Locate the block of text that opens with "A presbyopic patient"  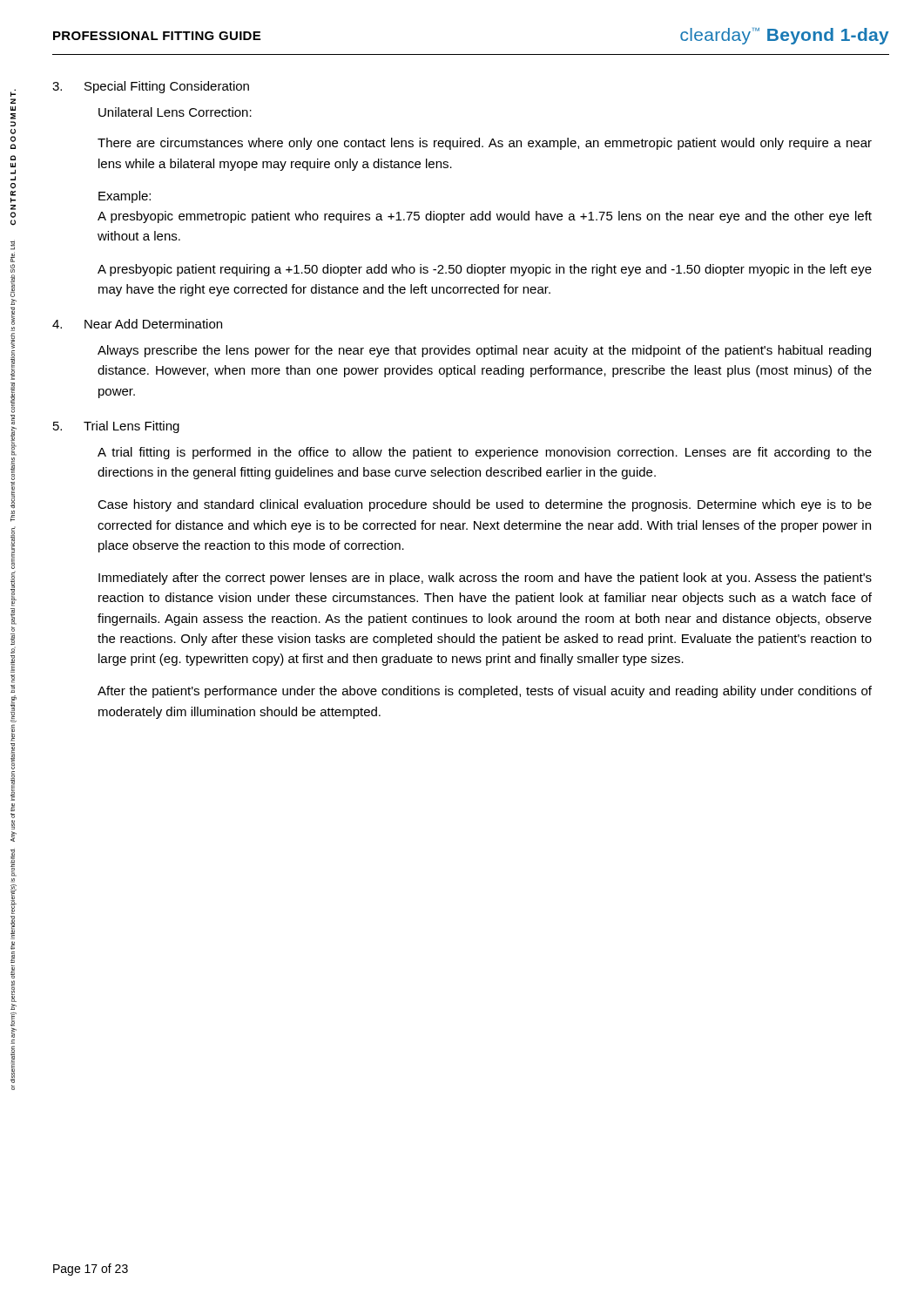click(485, 279)
